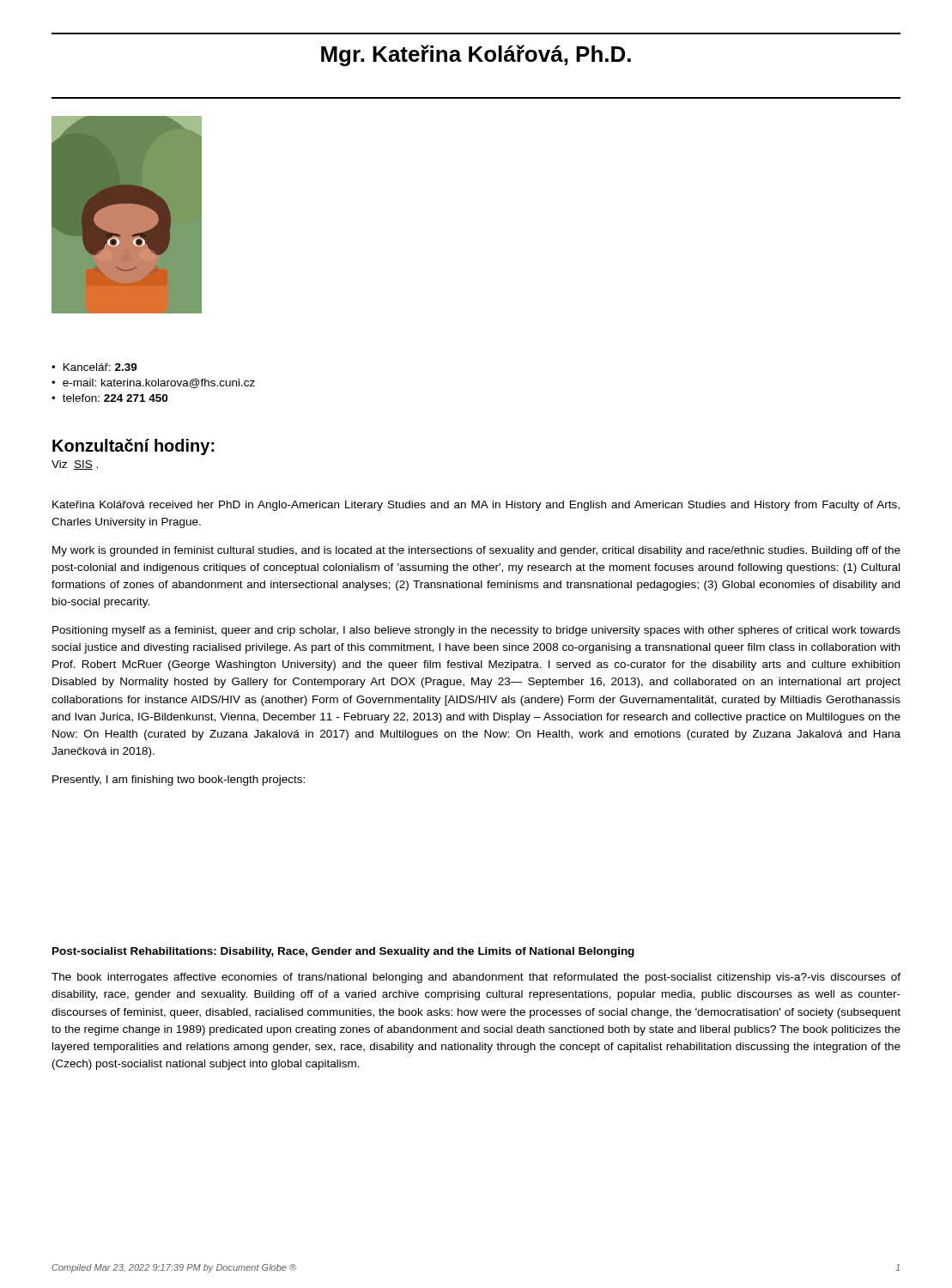The width and height of the screenshot is (952, 1288).
Task: Locate the photo
Action: tap(127, 216)
